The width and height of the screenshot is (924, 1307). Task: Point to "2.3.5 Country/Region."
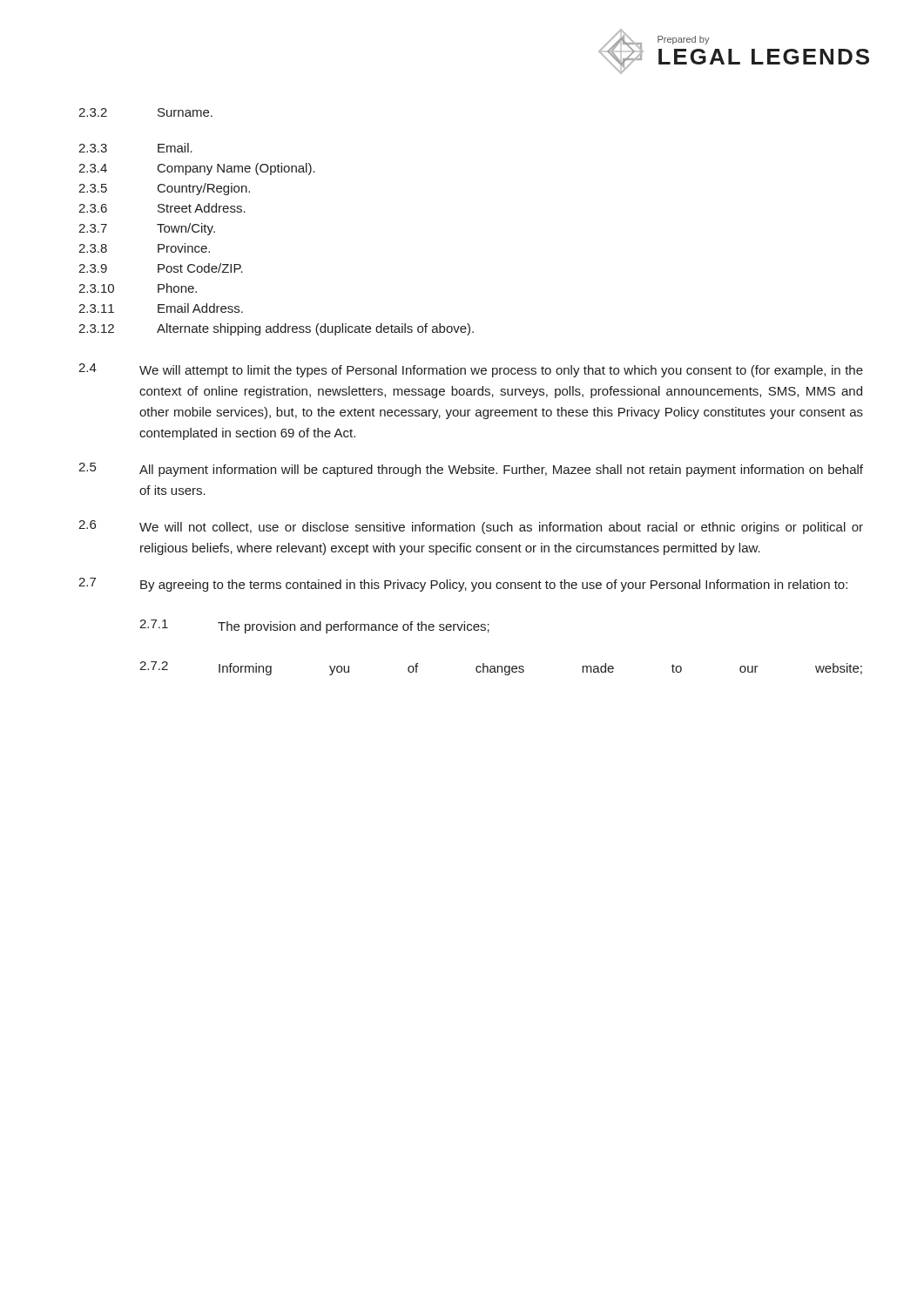click(x=165, y=188)
